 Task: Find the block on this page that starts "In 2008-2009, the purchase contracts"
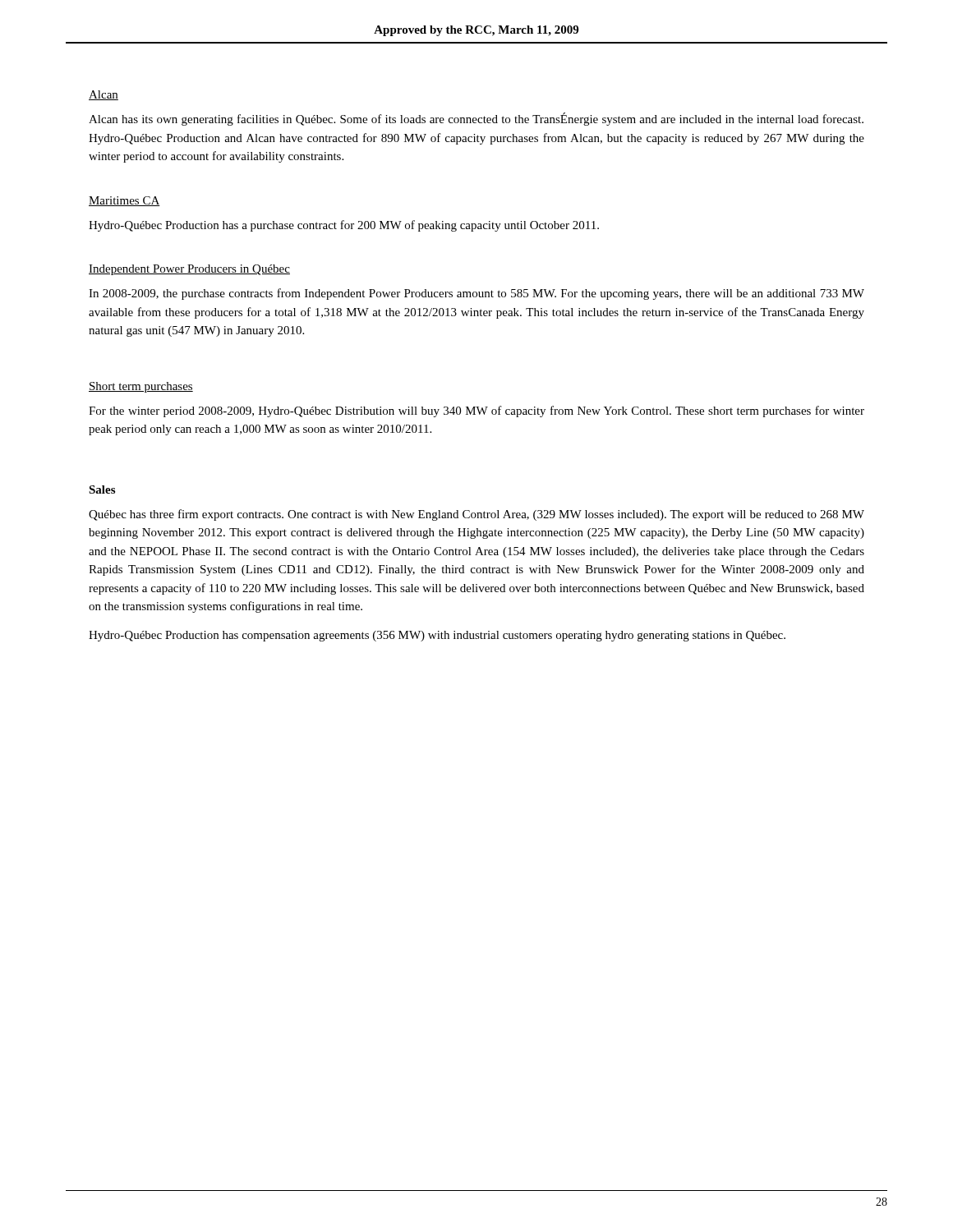pos(476,312)
